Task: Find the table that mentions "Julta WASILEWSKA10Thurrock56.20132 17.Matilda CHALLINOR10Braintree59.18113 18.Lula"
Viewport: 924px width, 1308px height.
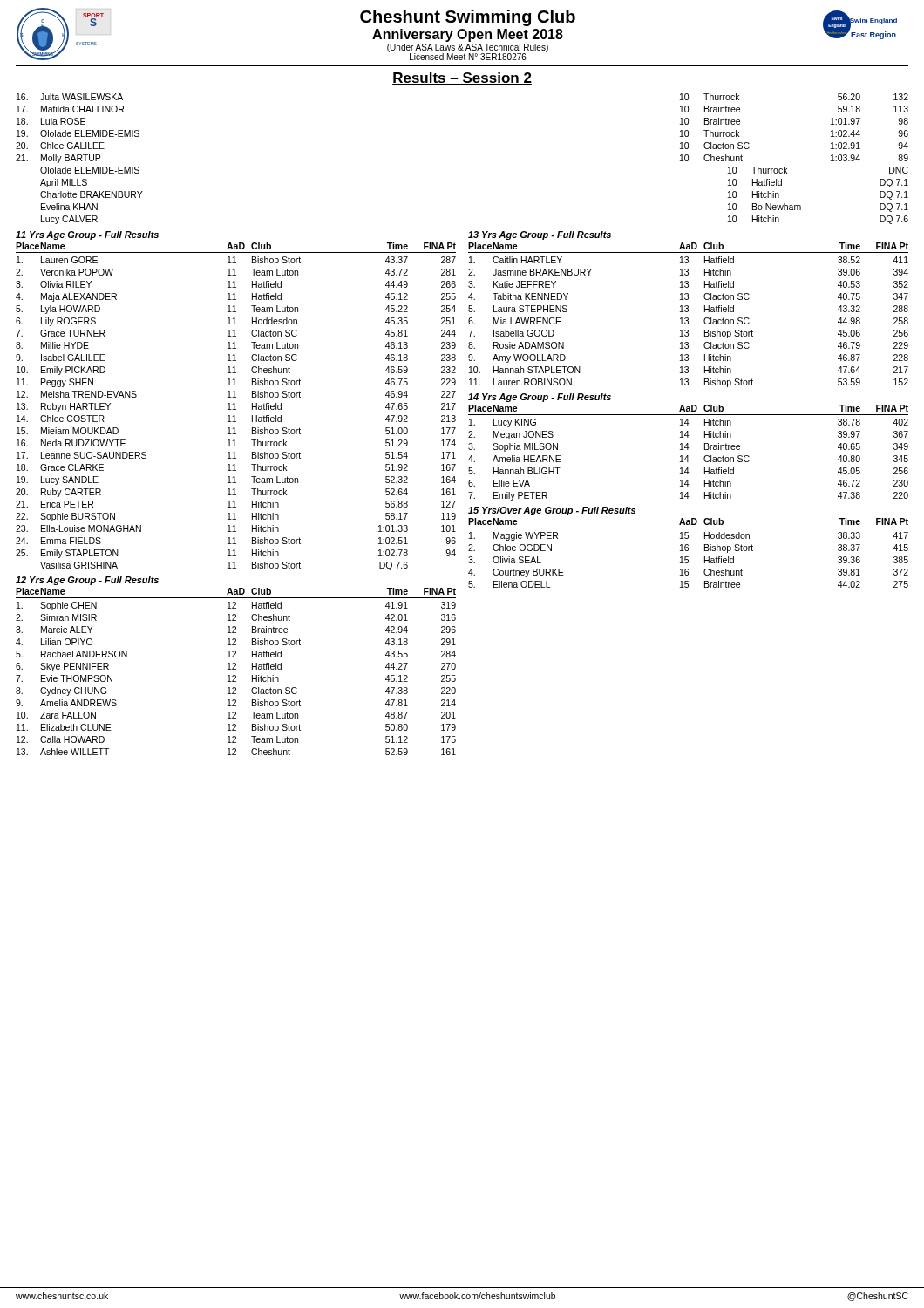Action: point(462,158)
